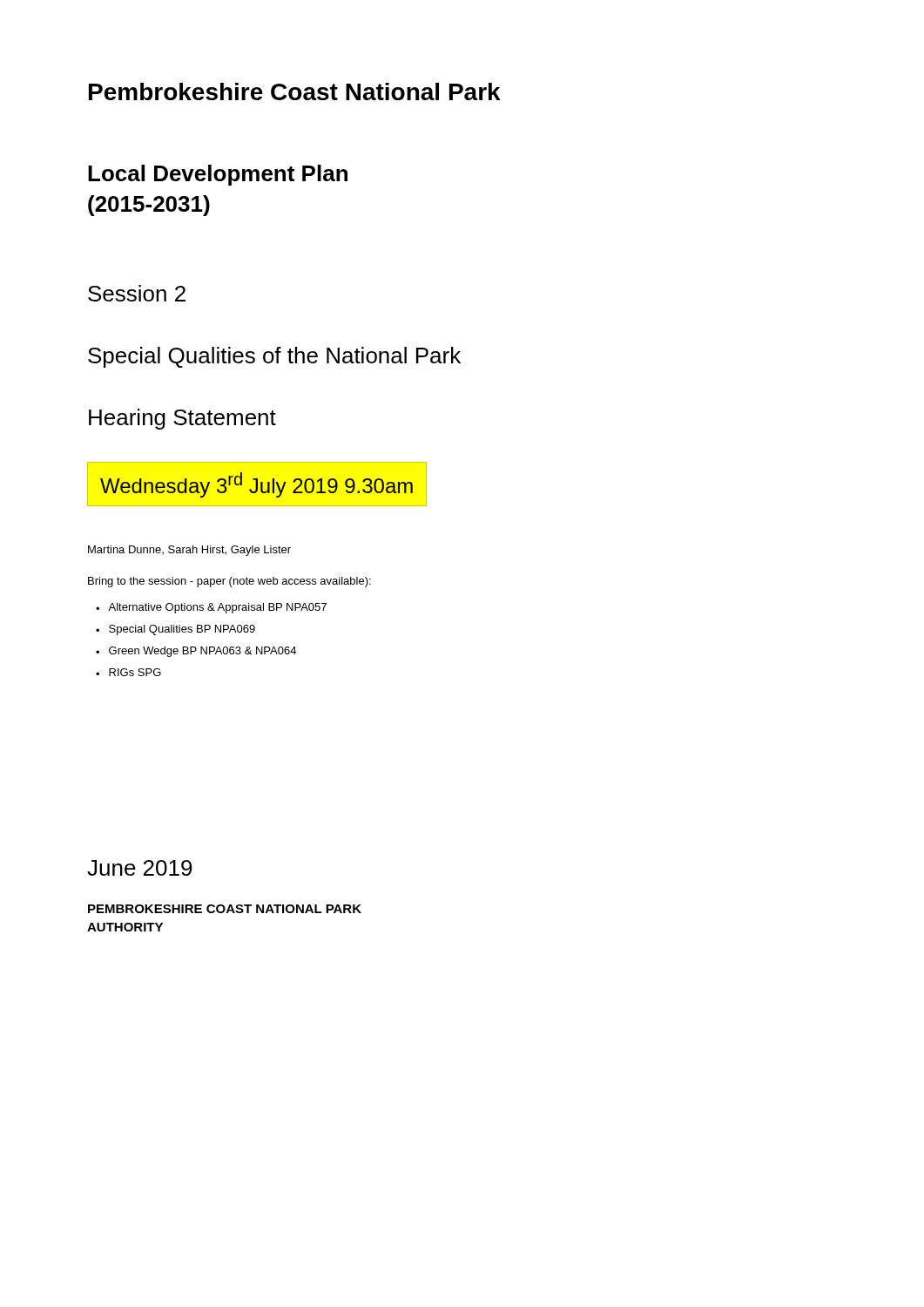Click where it says "PEMBROKESHIRE COAST NATIONAL PARKAUTHORITY"
Screen dimensions: 1307x924
pos(224,918)
